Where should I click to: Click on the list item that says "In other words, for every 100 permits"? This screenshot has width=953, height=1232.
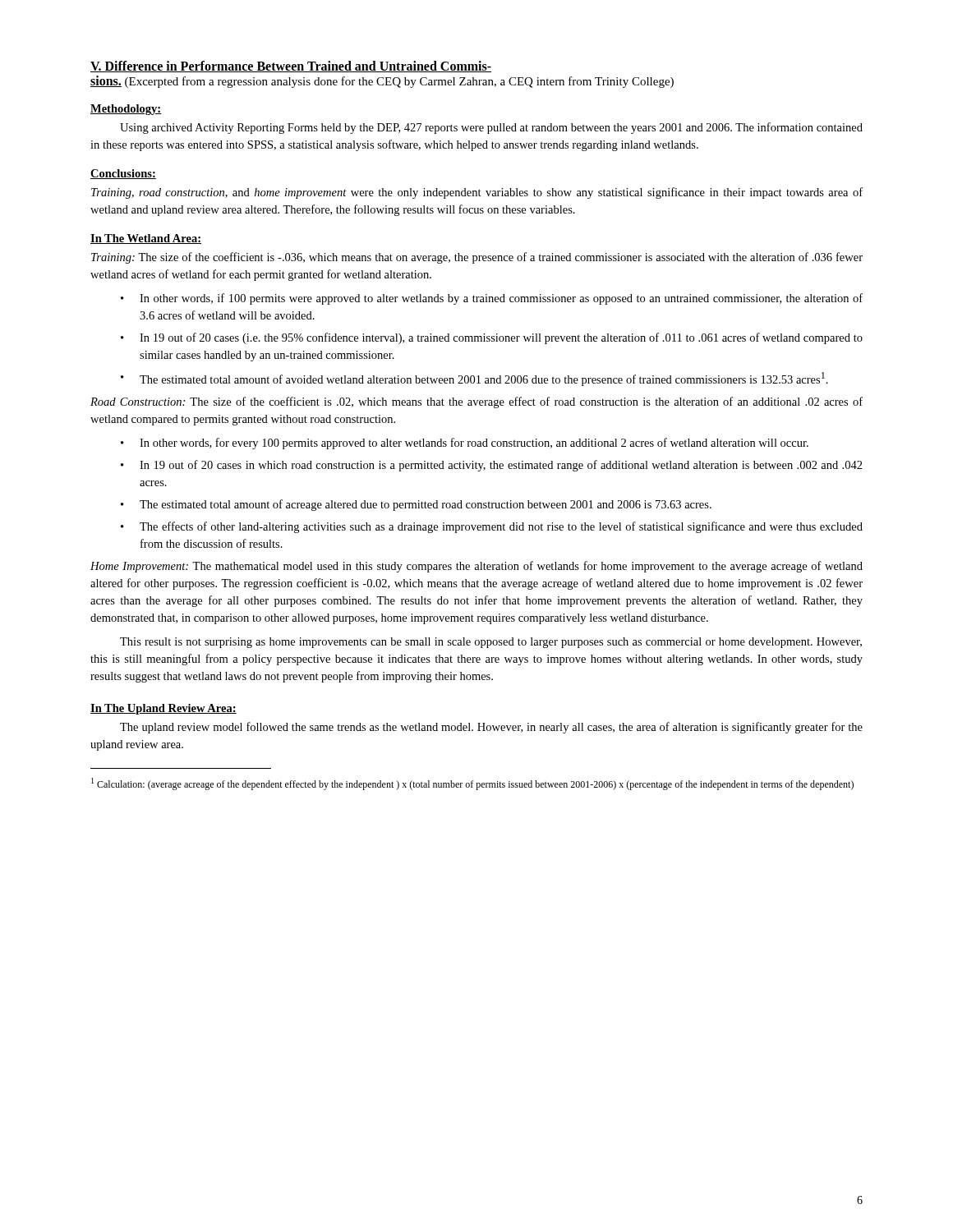[x=474, y=443]
